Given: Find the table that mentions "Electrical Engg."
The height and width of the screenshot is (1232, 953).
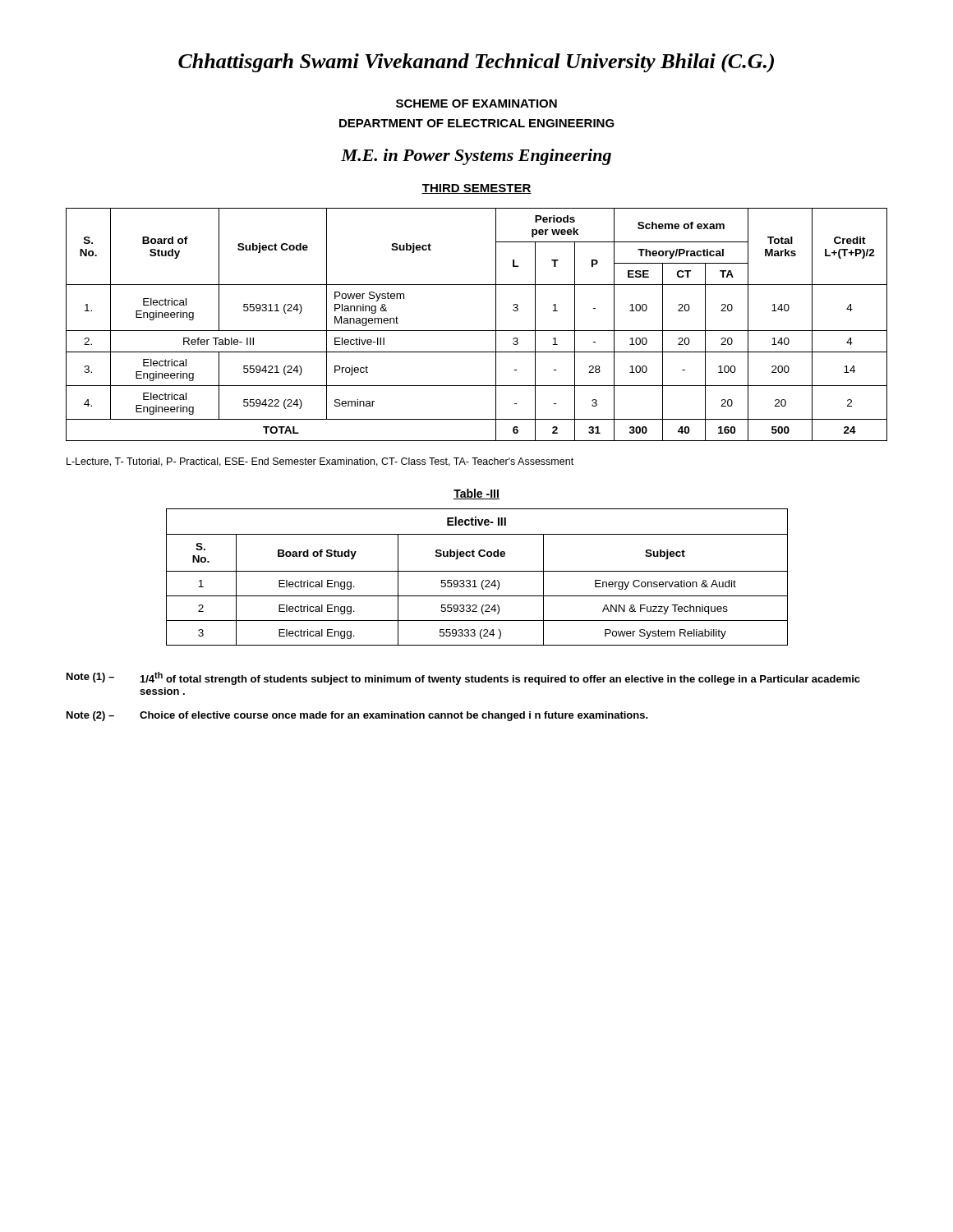Looking at the screenshot, I should click(476, 577).
